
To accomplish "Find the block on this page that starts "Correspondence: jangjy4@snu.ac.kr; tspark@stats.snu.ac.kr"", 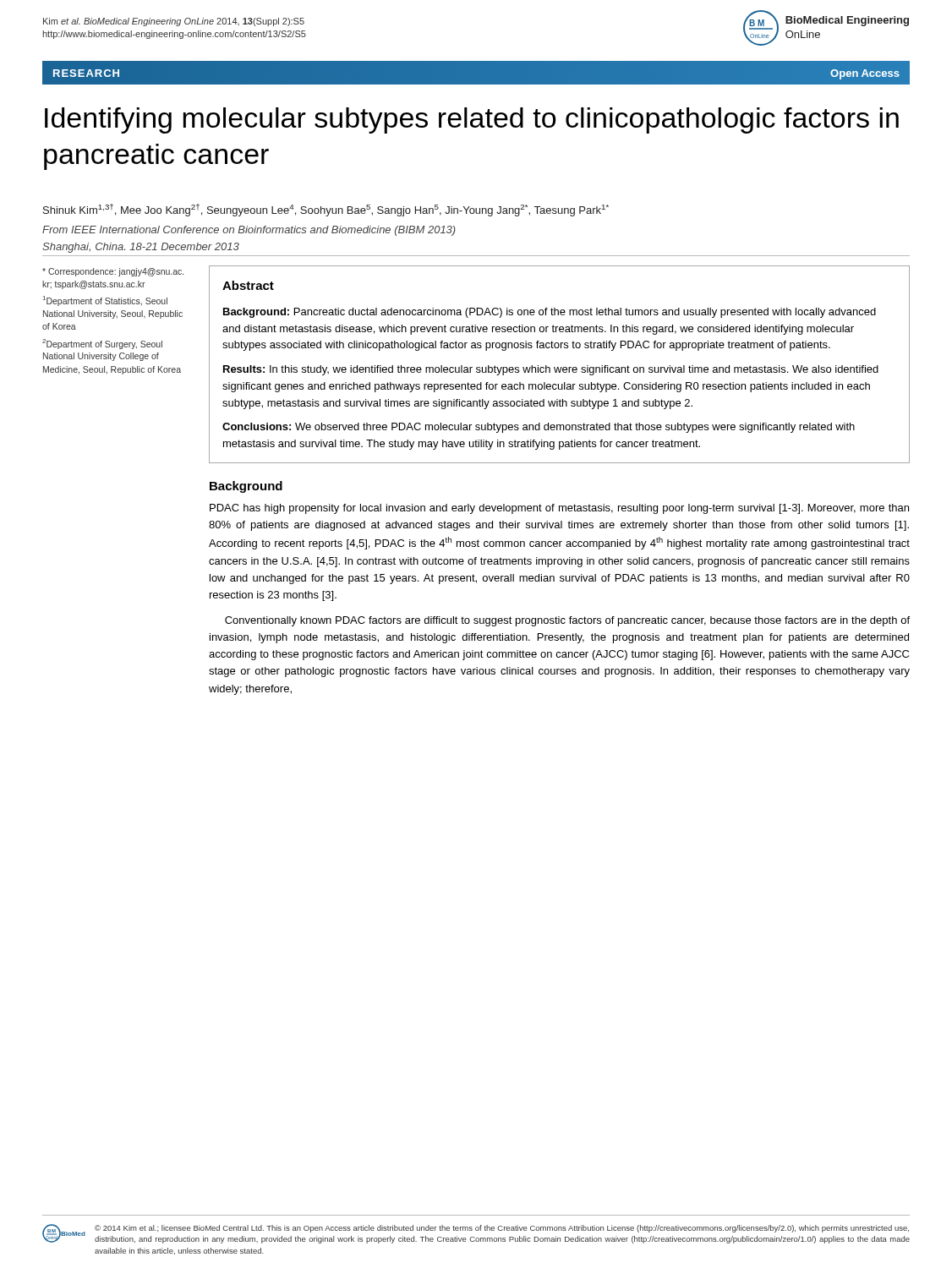I will coord(116,321).
